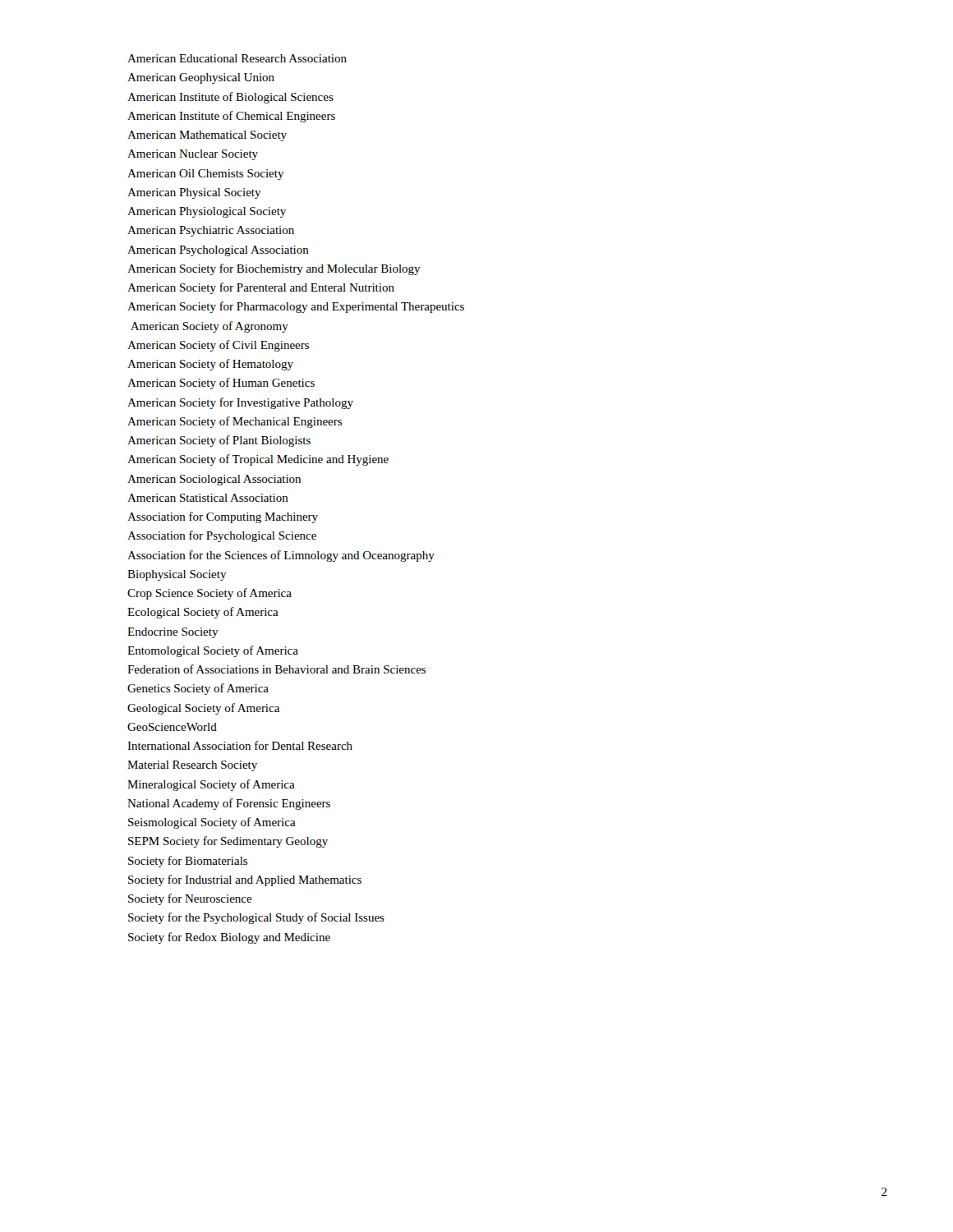This screenshot has width=953, height=1232.
Task: Where does it say "American Physical Society"?
Action: tap(194, 192)
